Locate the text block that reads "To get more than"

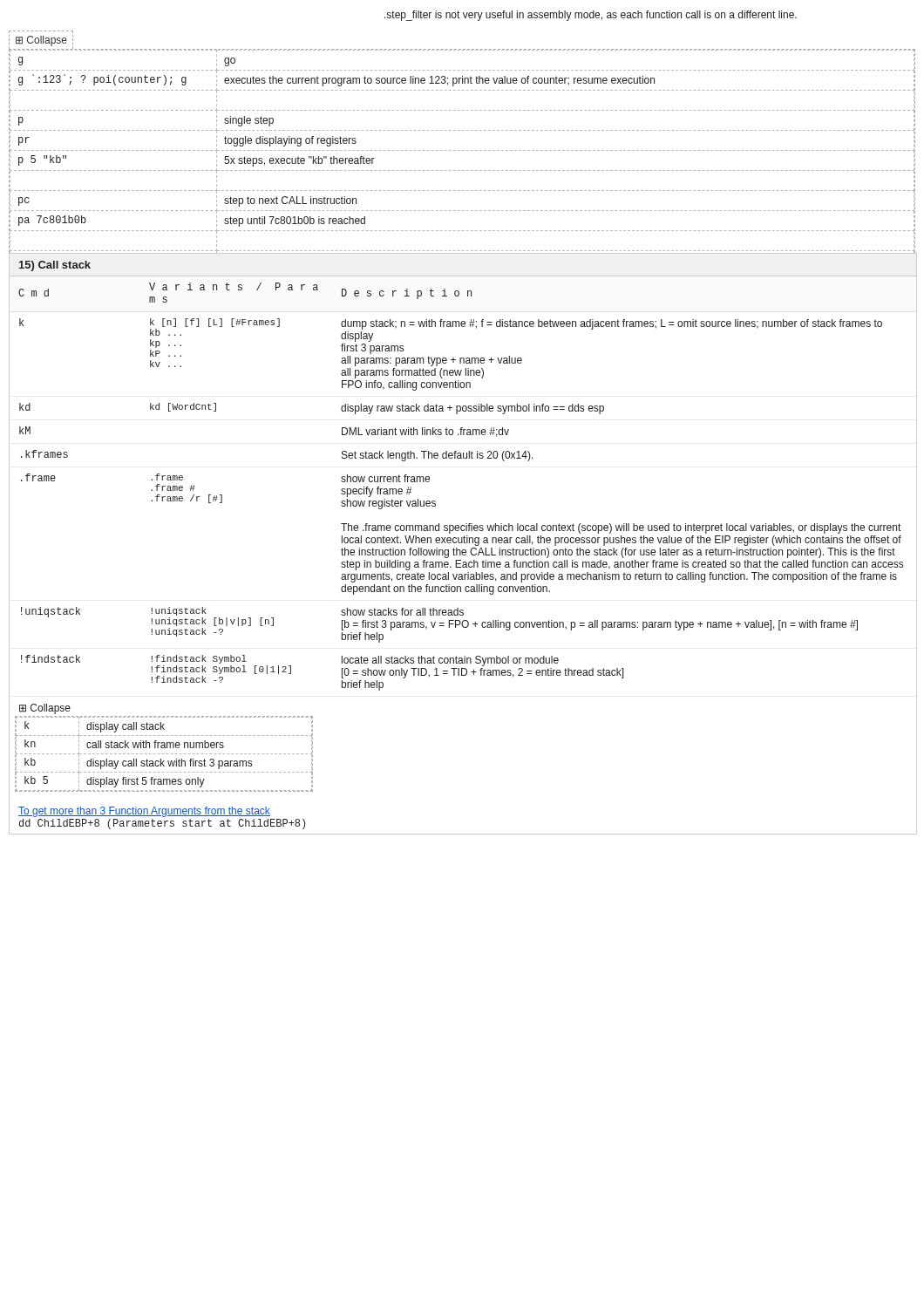point(163,818)
